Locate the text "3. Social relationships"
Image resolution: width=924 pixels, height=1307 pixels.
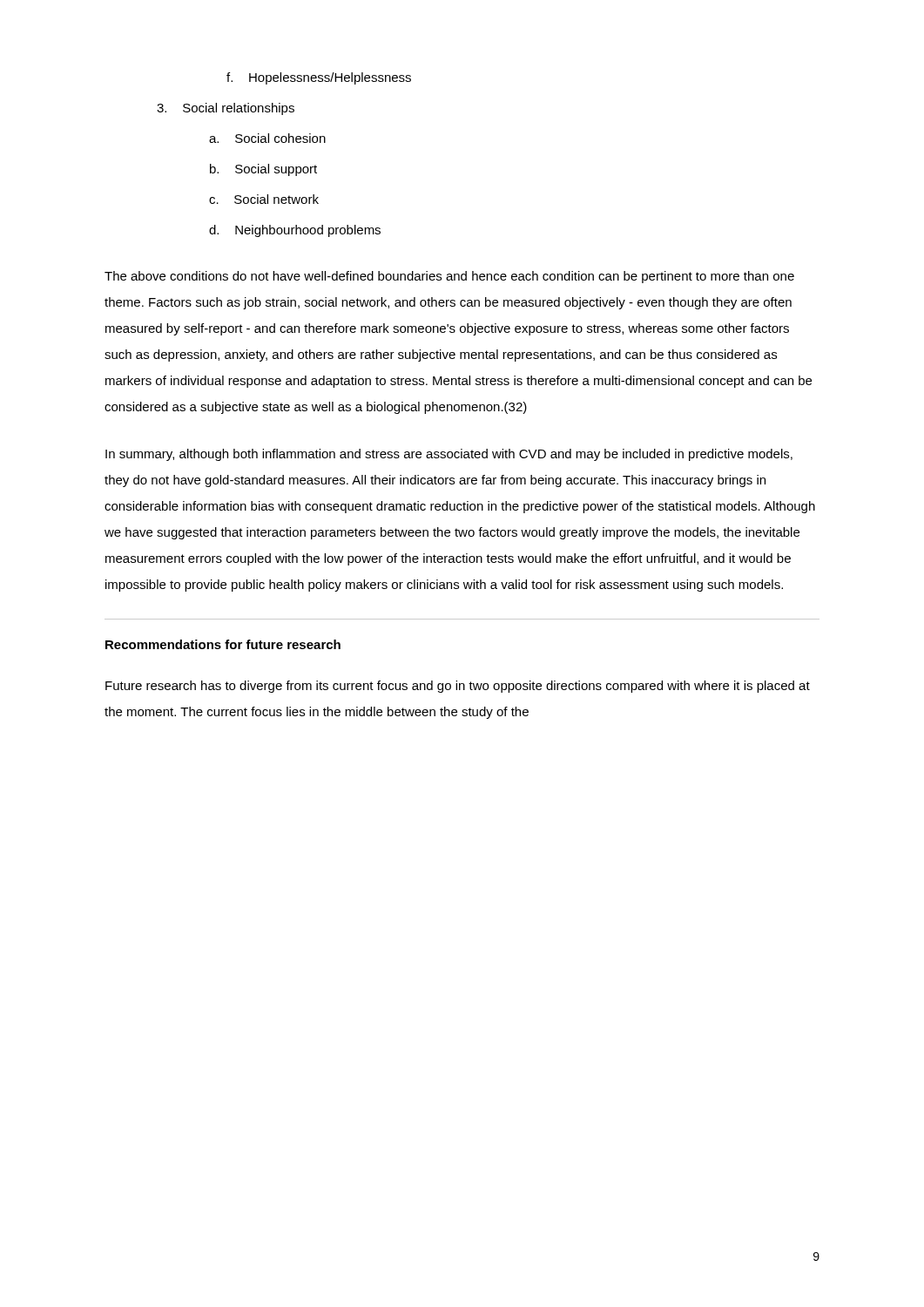click(226, 108)
